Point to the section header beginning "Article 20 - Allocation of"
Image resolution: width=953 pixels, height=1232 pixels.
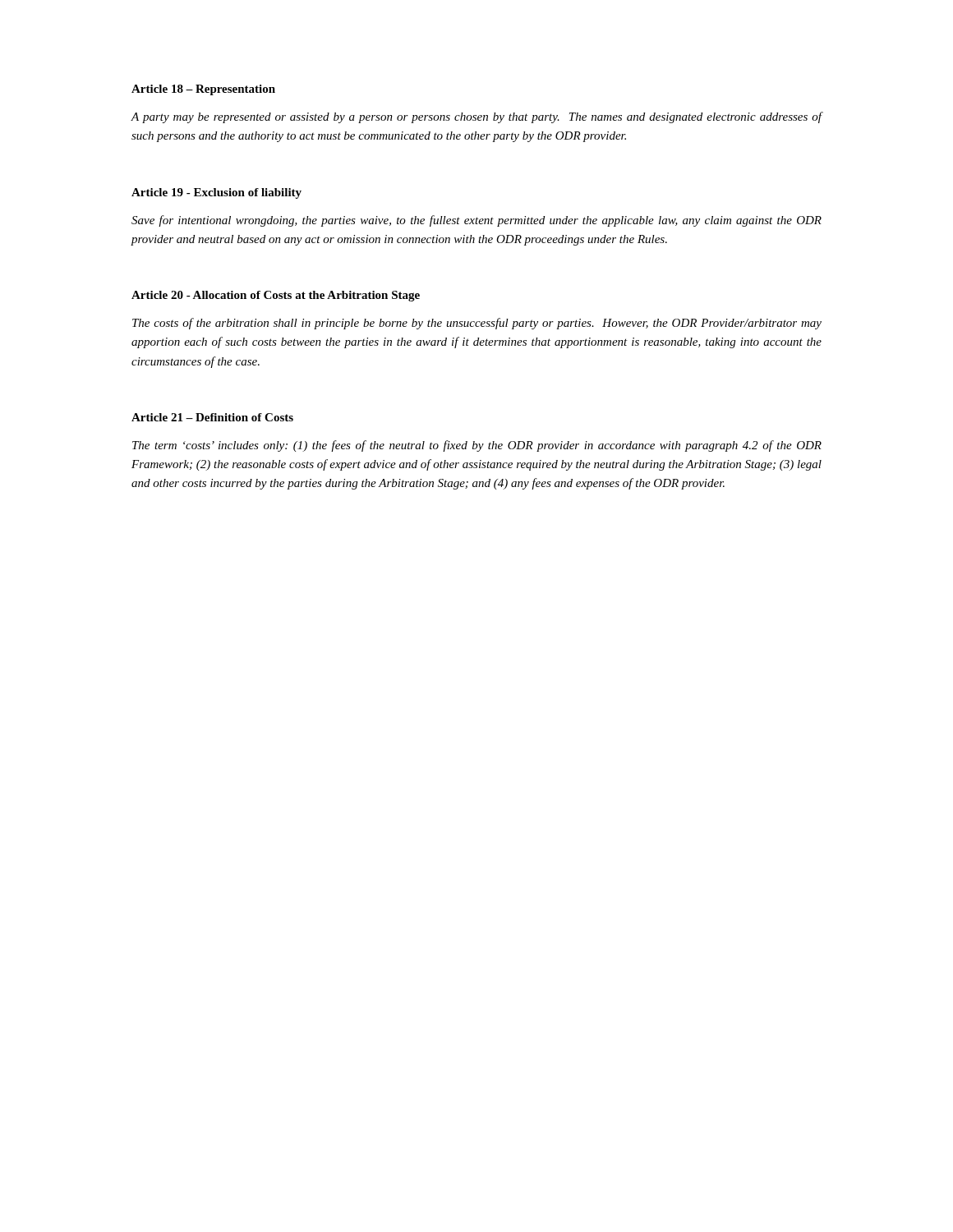[x=276, y=295]
